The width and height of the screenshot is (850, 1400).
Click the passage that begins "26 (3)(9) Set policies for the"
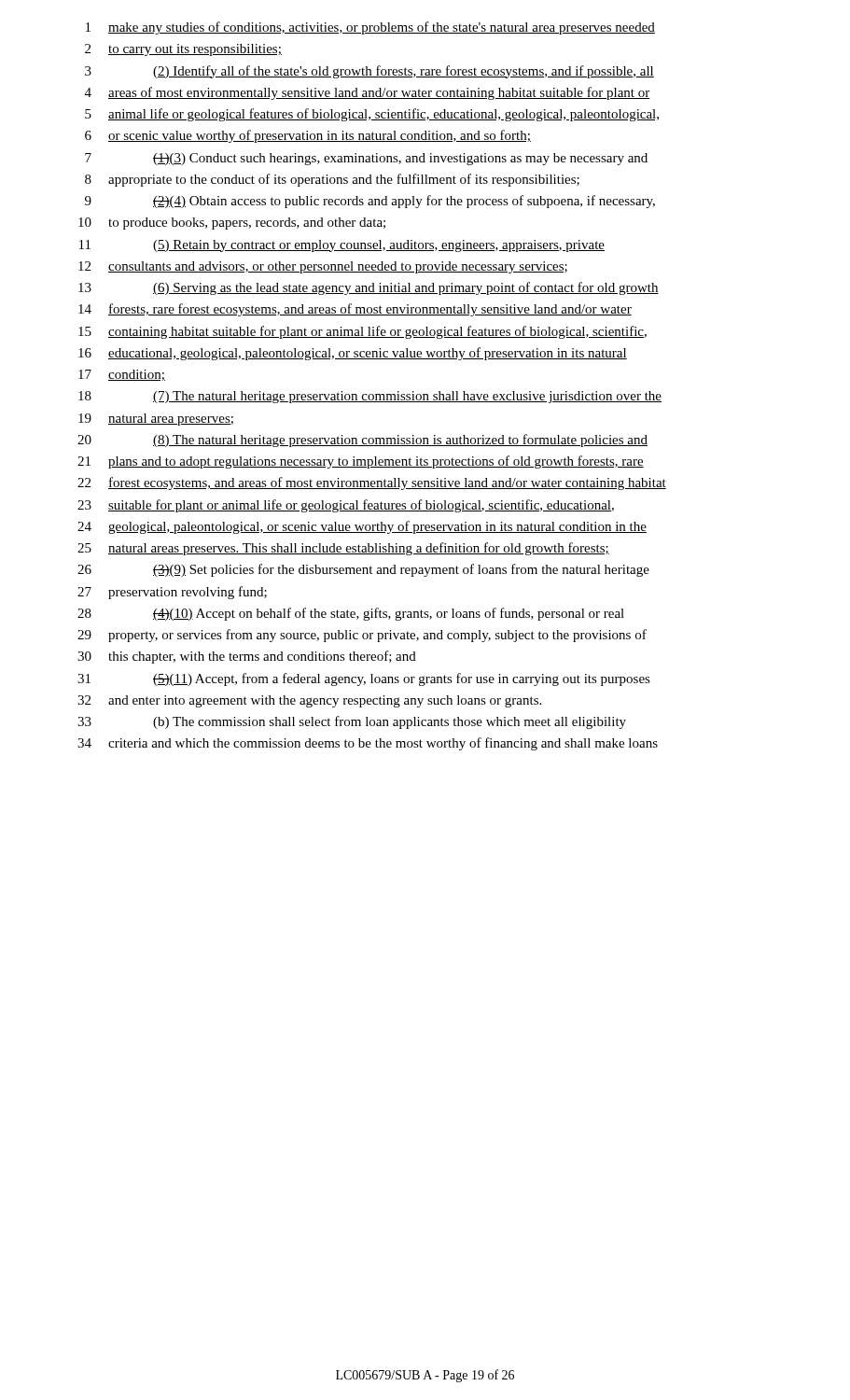click(x=425, y=570)
